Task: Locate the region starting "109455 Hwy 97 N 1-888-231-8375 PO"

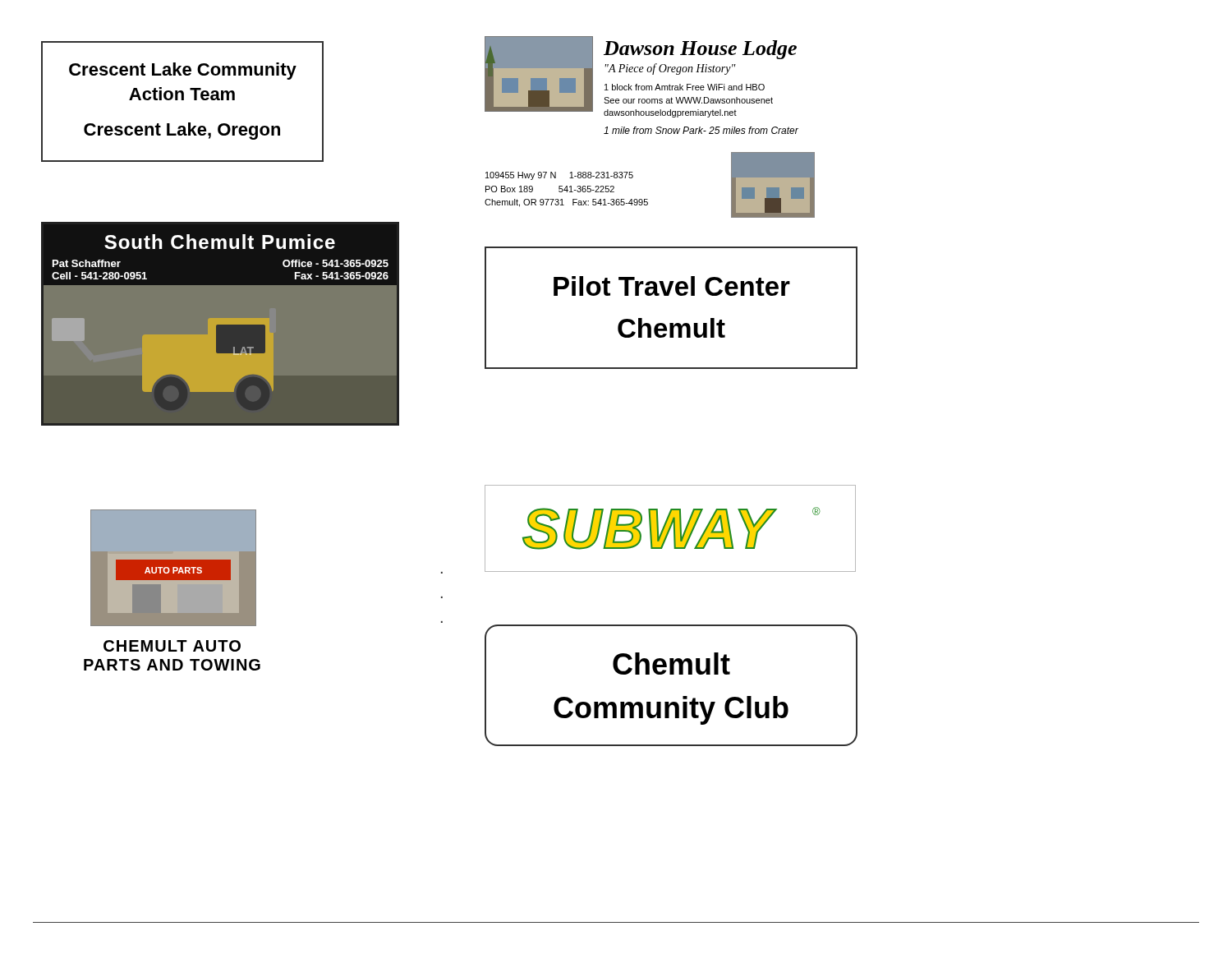Action: click(566, 189)
